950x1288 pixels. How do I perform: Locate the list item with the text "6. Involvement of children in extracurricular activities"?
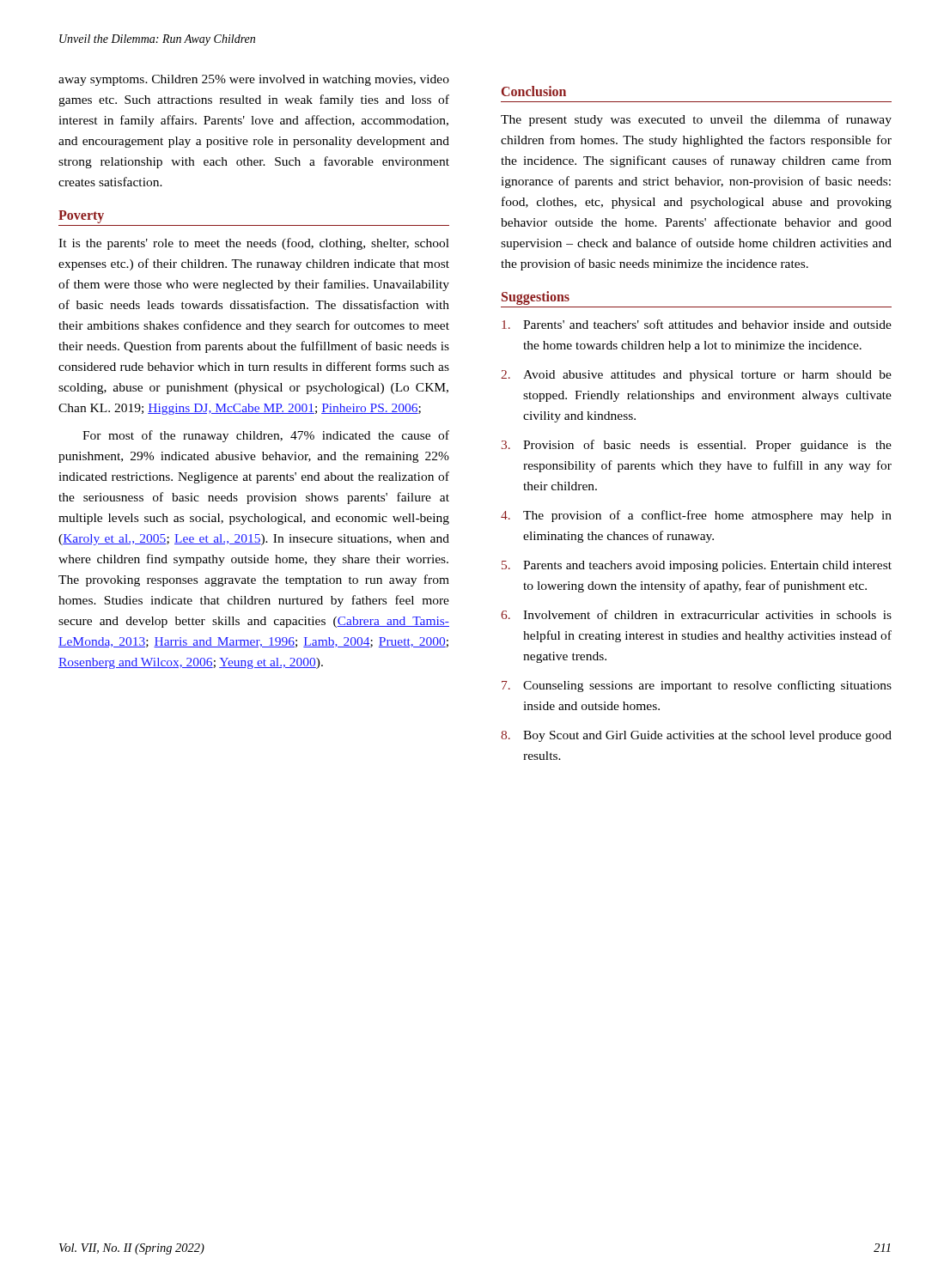696,636
